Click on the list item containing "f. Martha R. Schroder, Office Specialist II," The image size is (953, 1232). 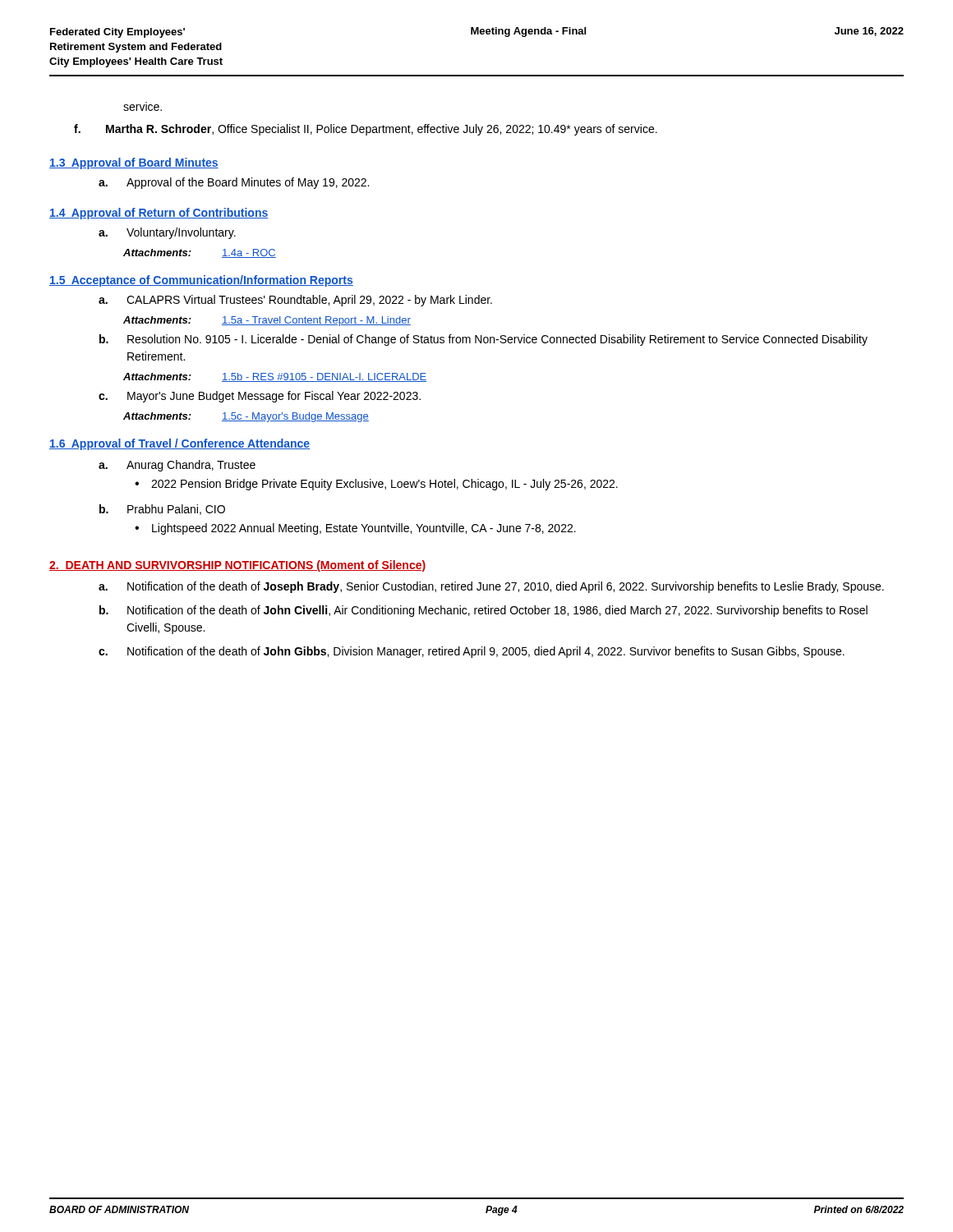pos(489,129)
